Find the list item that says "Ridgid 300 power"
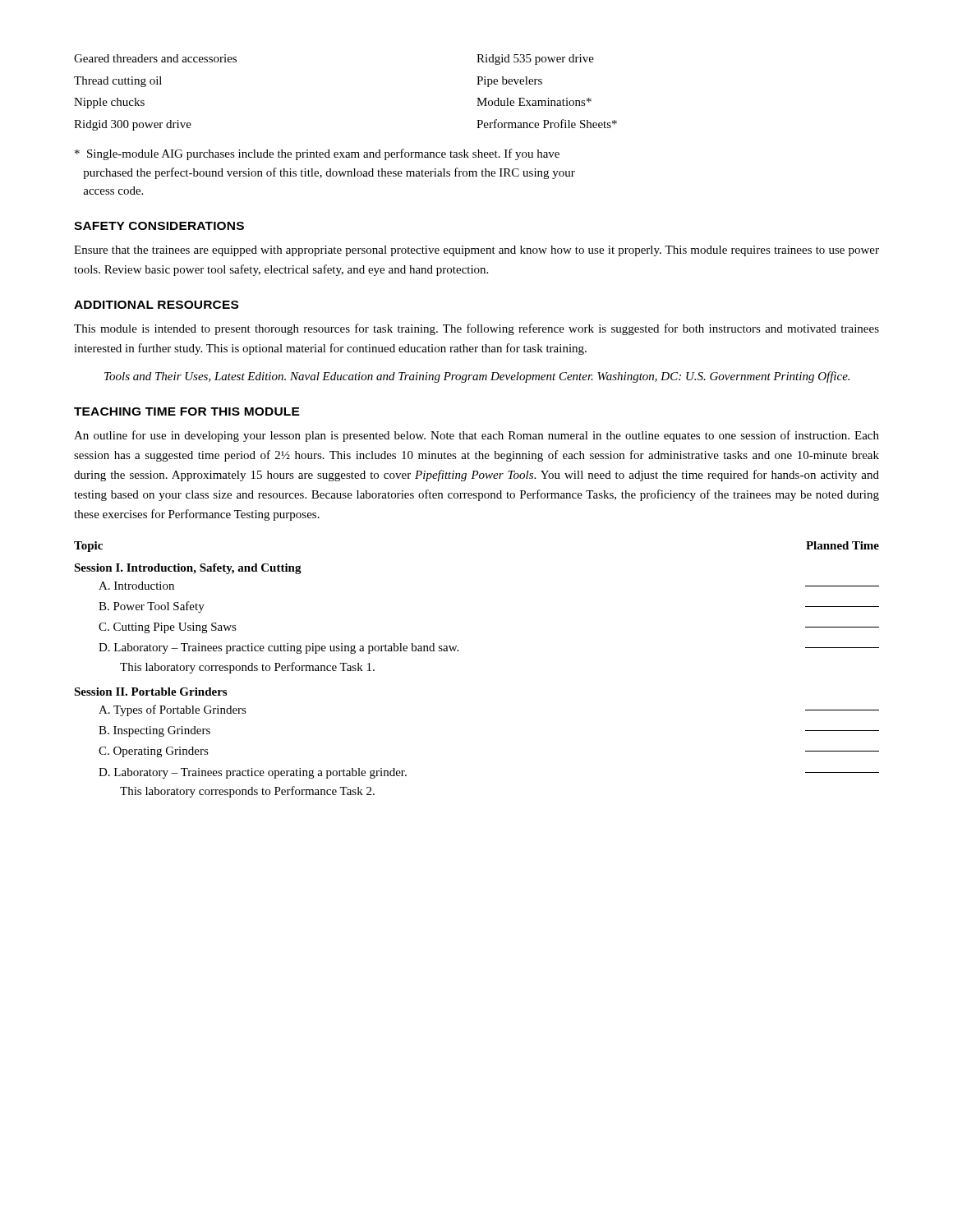Screen dimensions: 1232x953 coord(133,125)
